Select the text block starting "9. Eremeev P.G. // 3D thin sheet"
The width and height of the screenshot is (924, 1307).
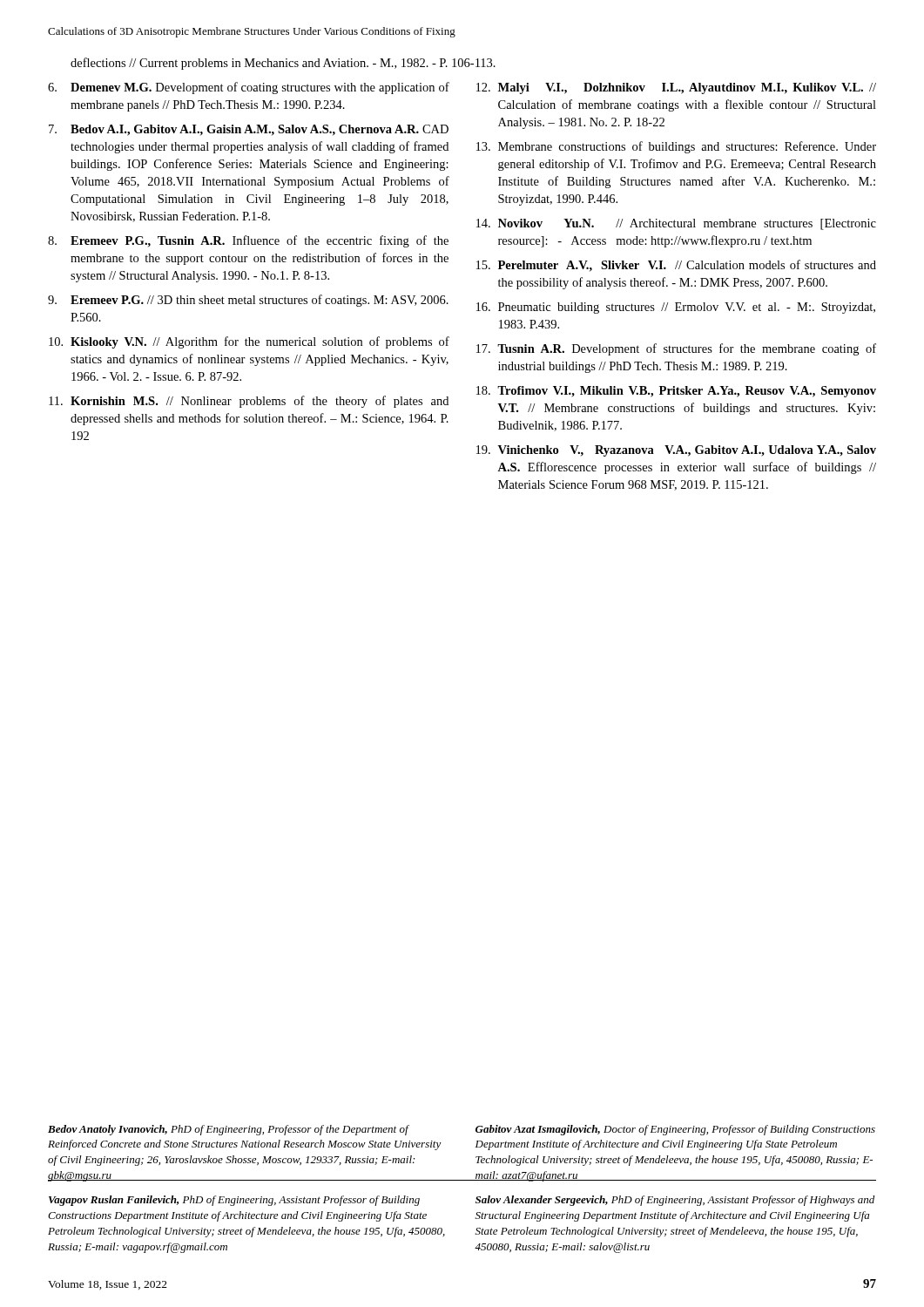[x=248, y=308]
